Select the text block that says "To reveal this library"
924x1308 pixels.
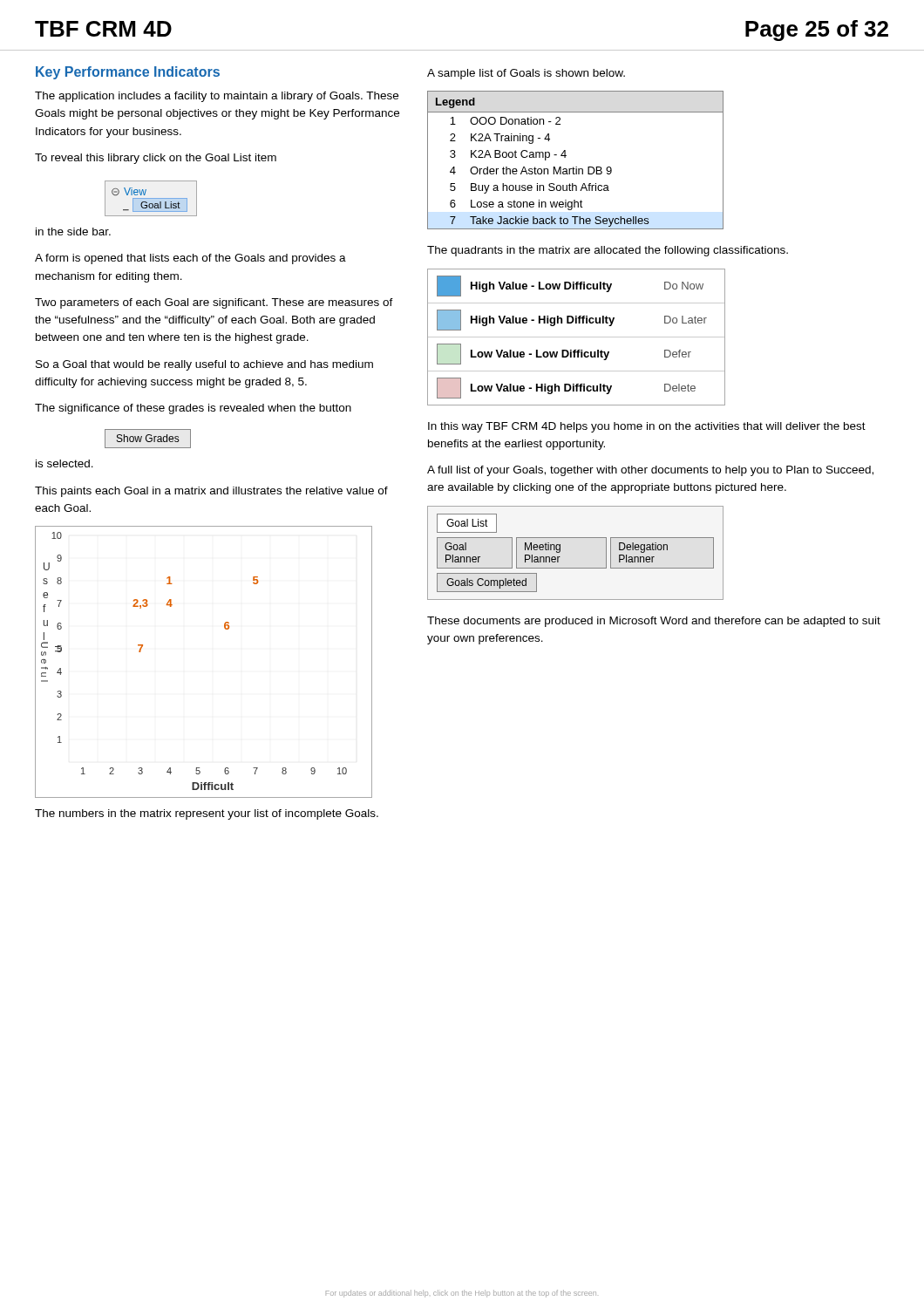pyautogui.click(x=156, y=157)
